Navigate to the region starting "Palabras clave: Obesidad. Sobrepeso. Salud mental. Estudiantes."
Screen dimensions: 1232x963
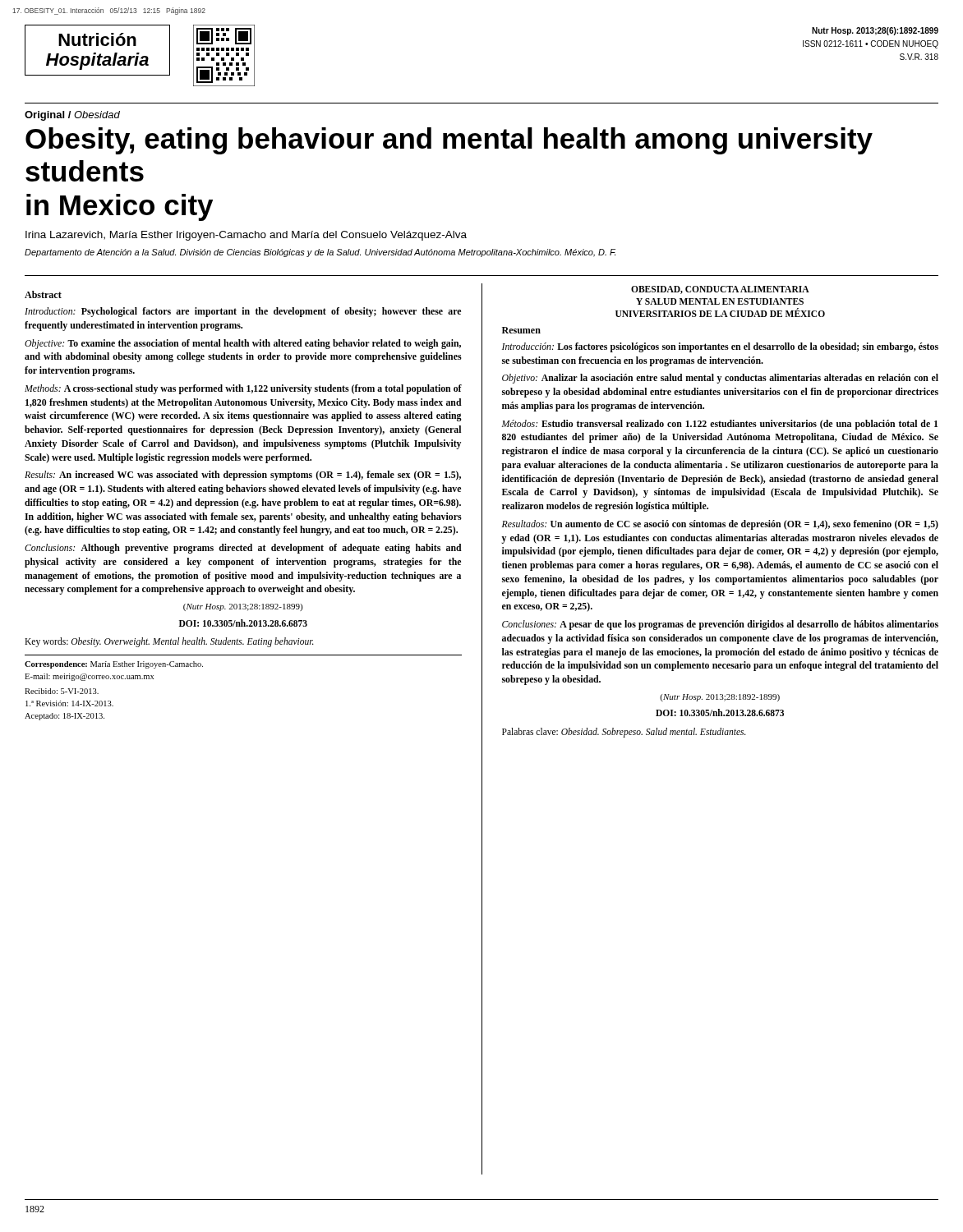(624, 732)
